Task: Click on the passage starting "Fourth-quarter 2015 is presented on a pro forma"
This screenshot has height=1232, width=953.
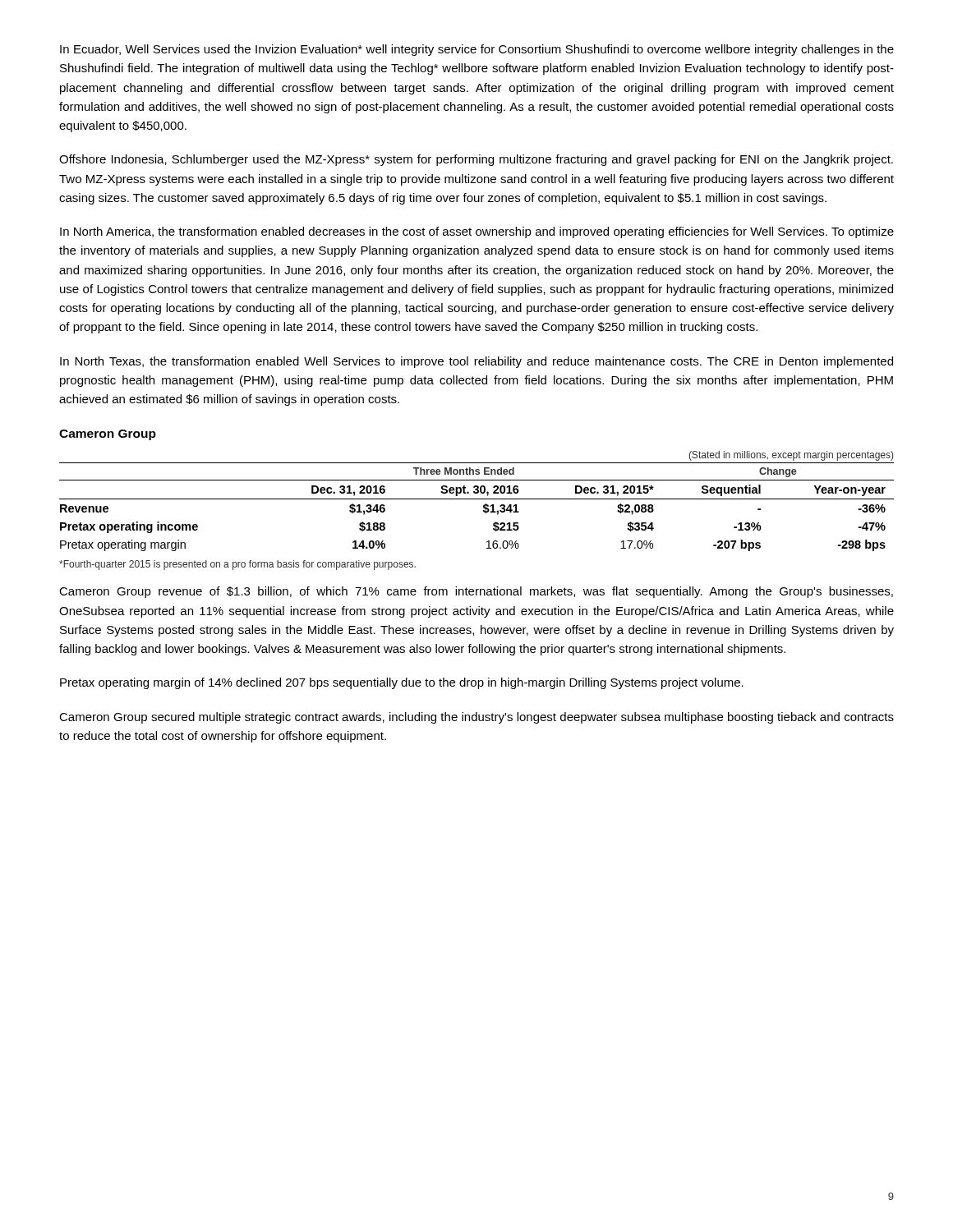Action: [238, 564]
